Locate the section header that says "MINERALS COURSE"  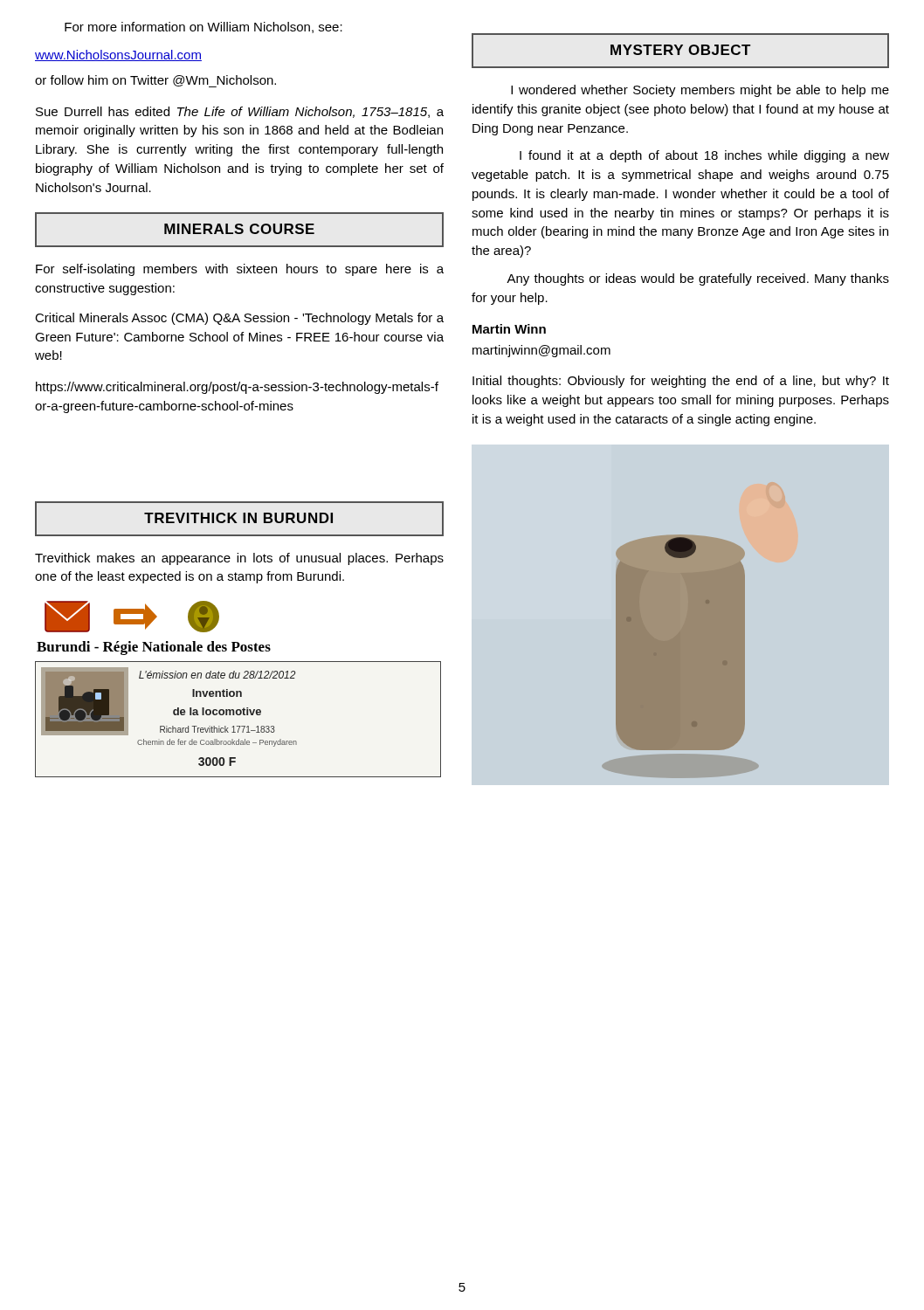[x=239, y=229]
